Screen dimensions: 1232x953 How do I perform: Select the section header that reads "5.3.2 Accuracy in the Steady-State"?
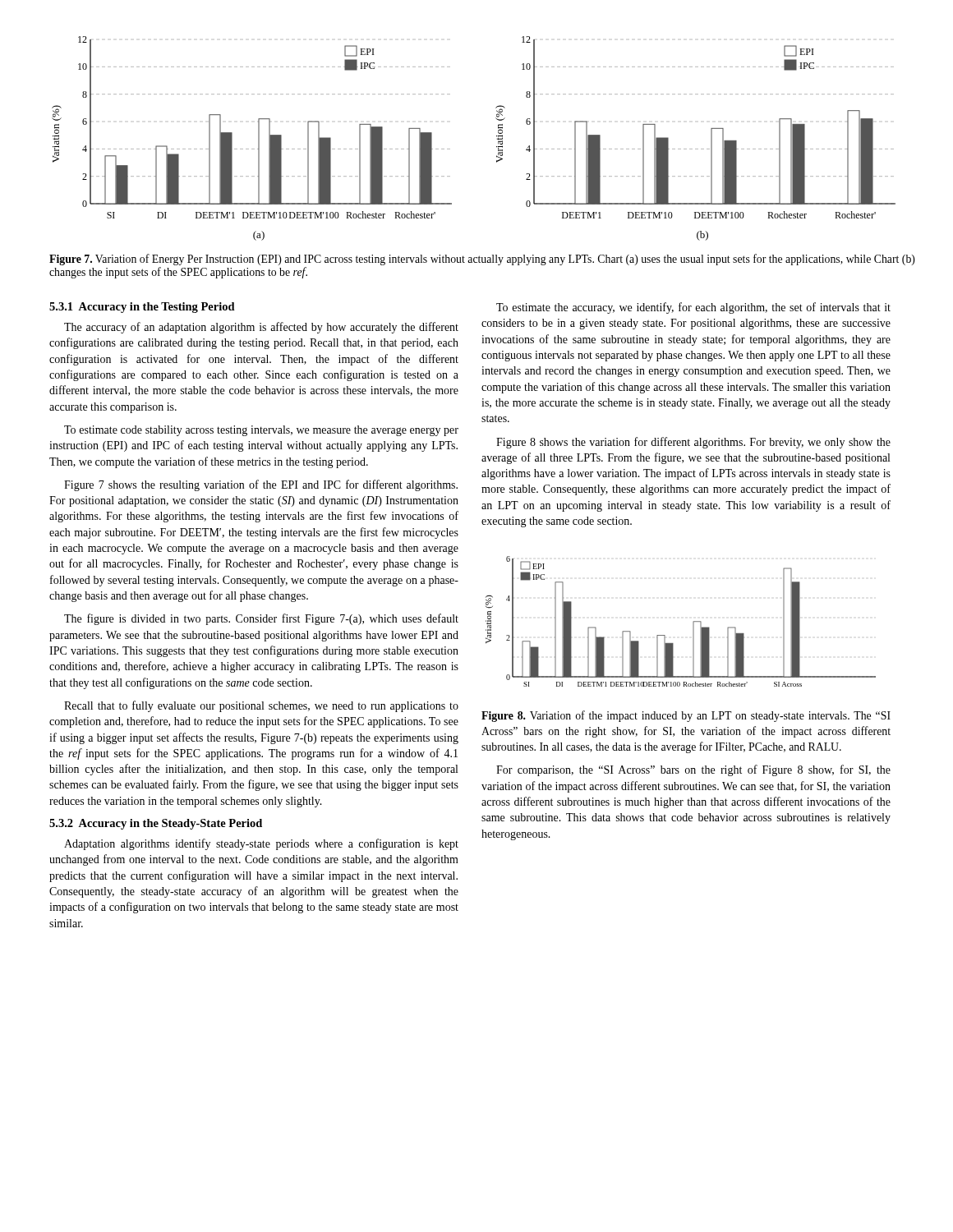(x=156, y=823)
